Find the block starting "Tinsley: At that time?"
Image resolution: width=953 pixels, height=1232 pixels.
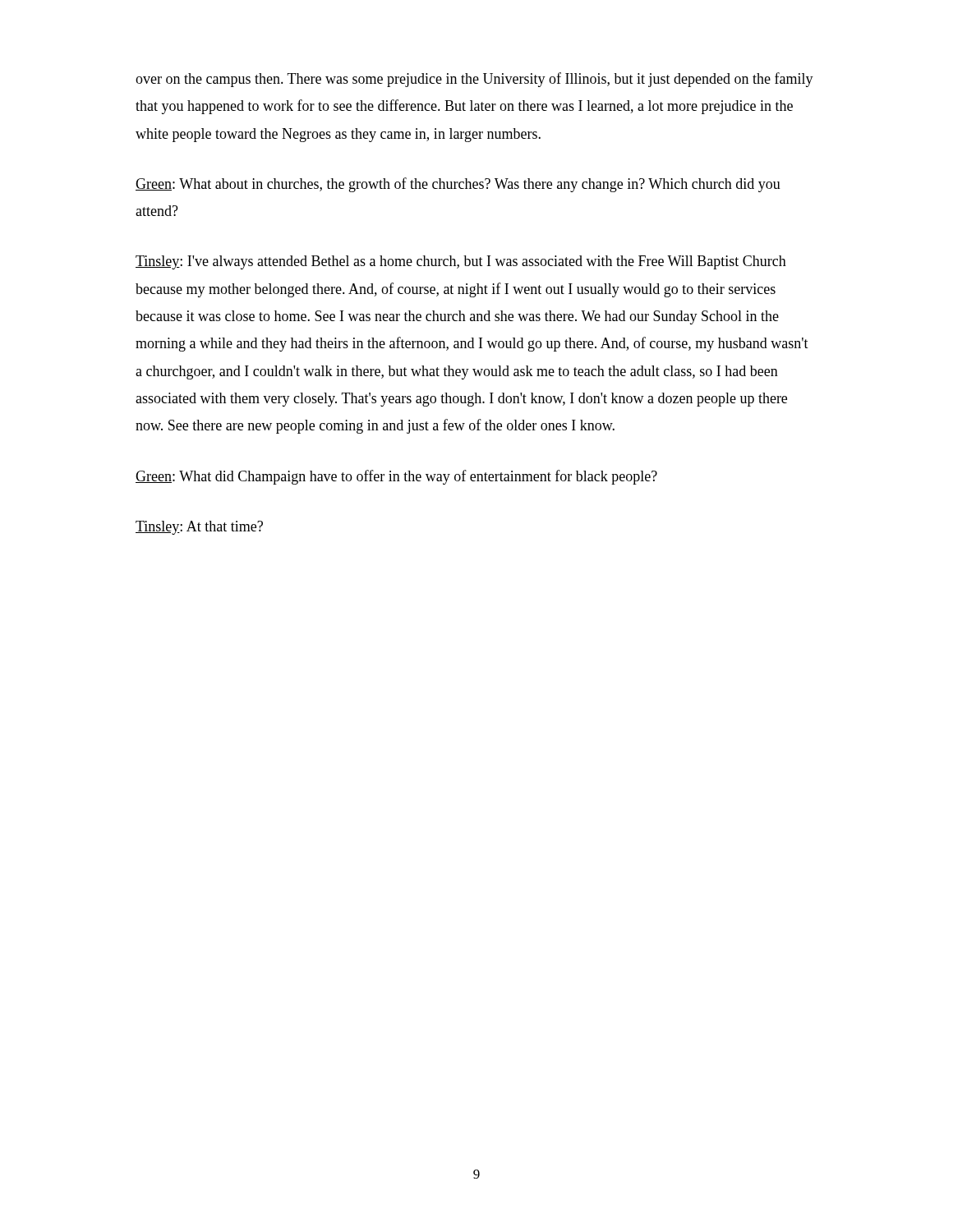coord(200,526)
